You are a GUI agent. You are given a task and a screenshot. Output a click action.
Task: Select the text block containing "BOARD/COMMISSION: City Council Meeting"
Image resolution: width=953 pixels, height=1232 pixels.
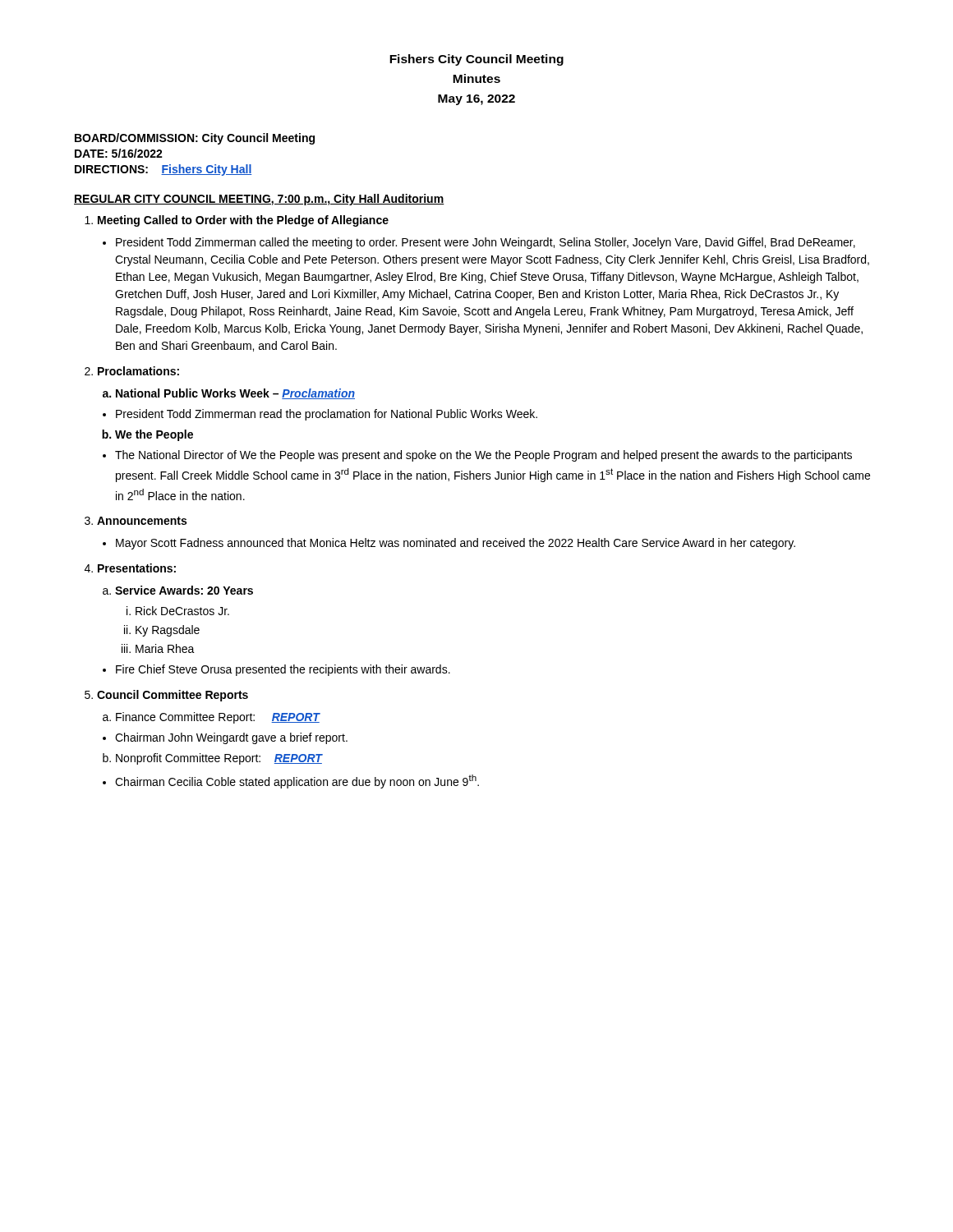[195, 139]
